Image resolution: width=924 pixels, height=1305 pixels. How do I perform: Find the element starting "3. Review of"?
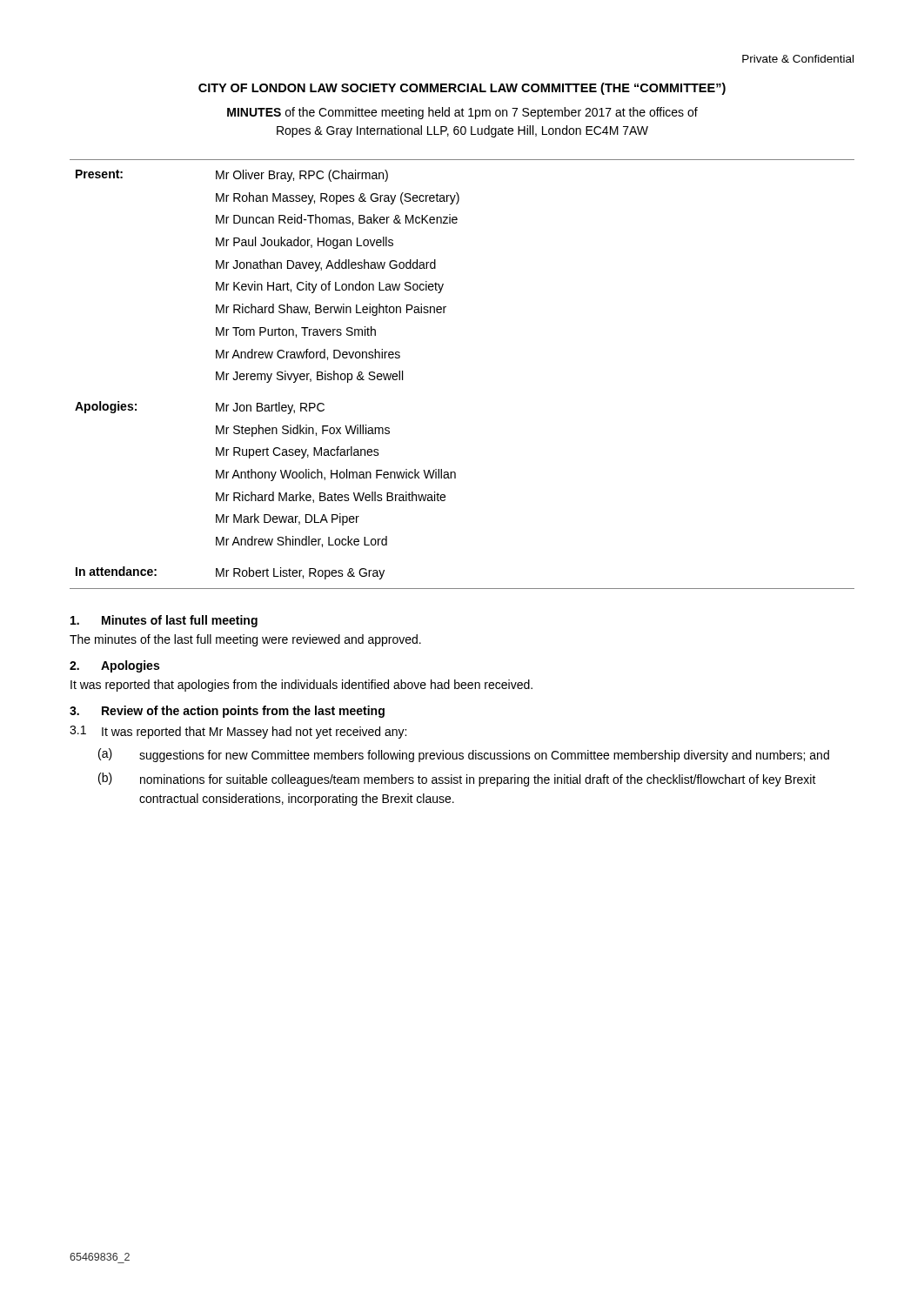coord(227,711)
